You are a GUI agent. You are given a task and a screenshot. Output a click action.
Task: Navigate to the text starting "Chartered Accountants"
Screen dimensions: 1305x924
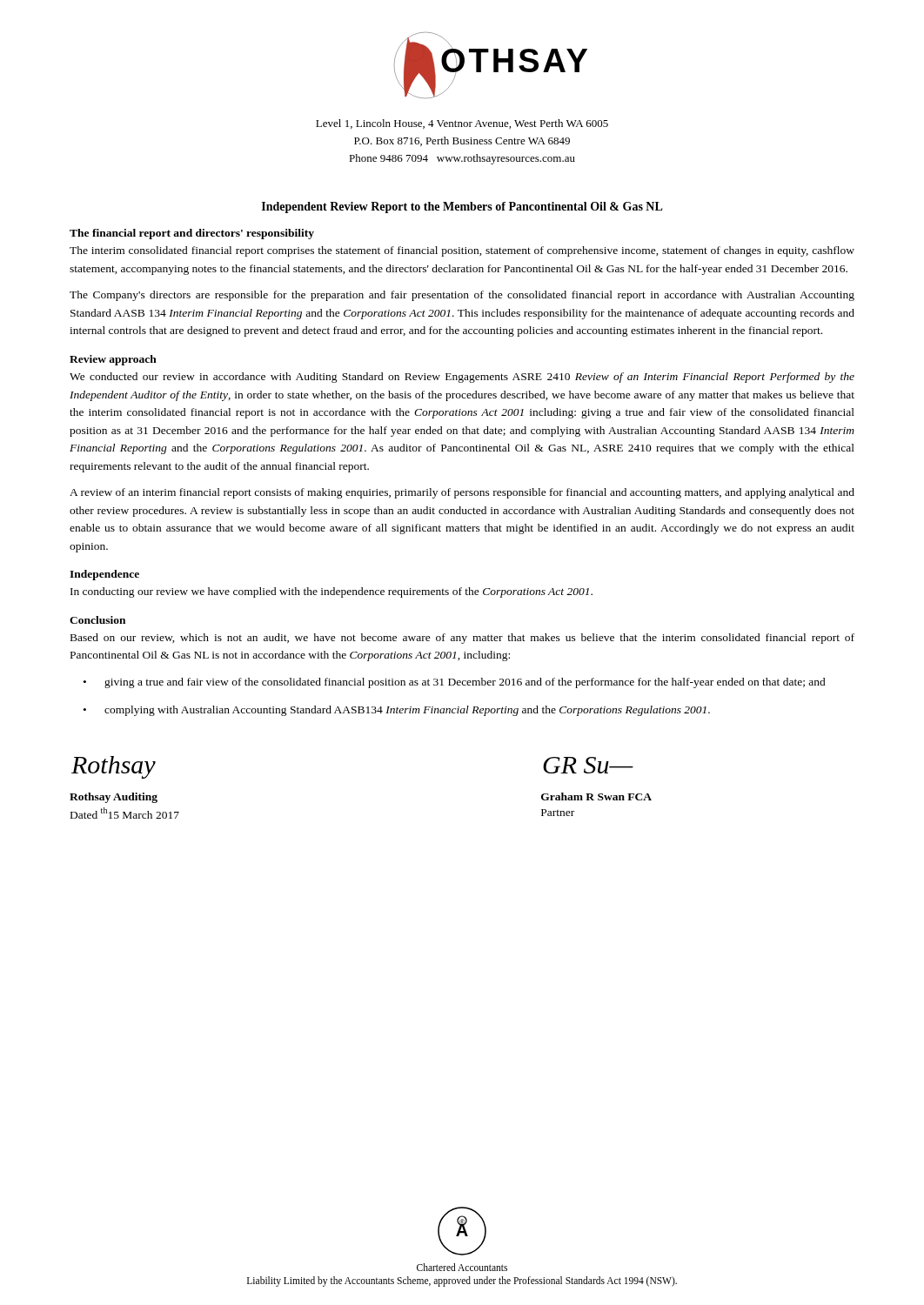click(x=462, y=1268)
